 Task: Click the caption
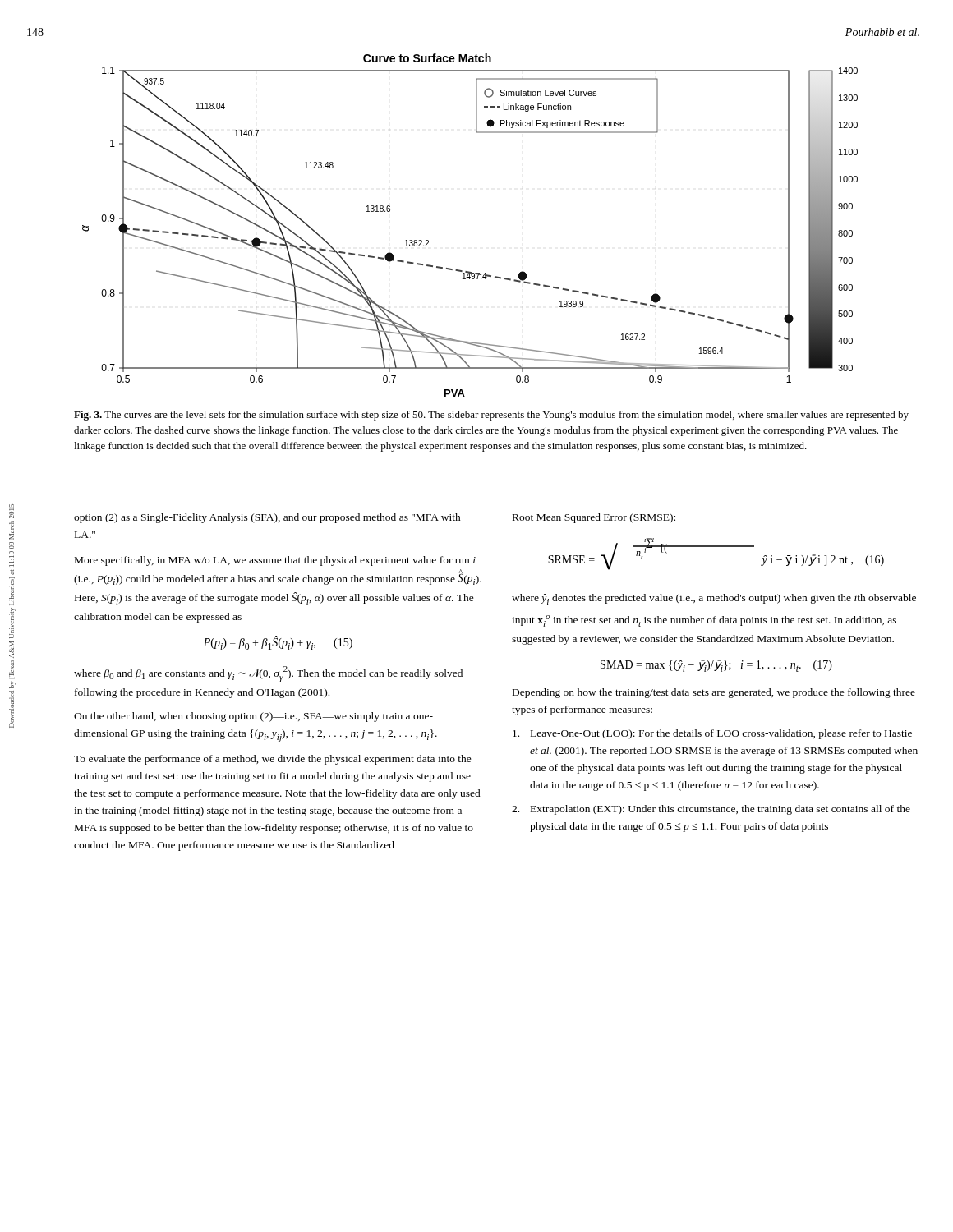tap(491, 430)
